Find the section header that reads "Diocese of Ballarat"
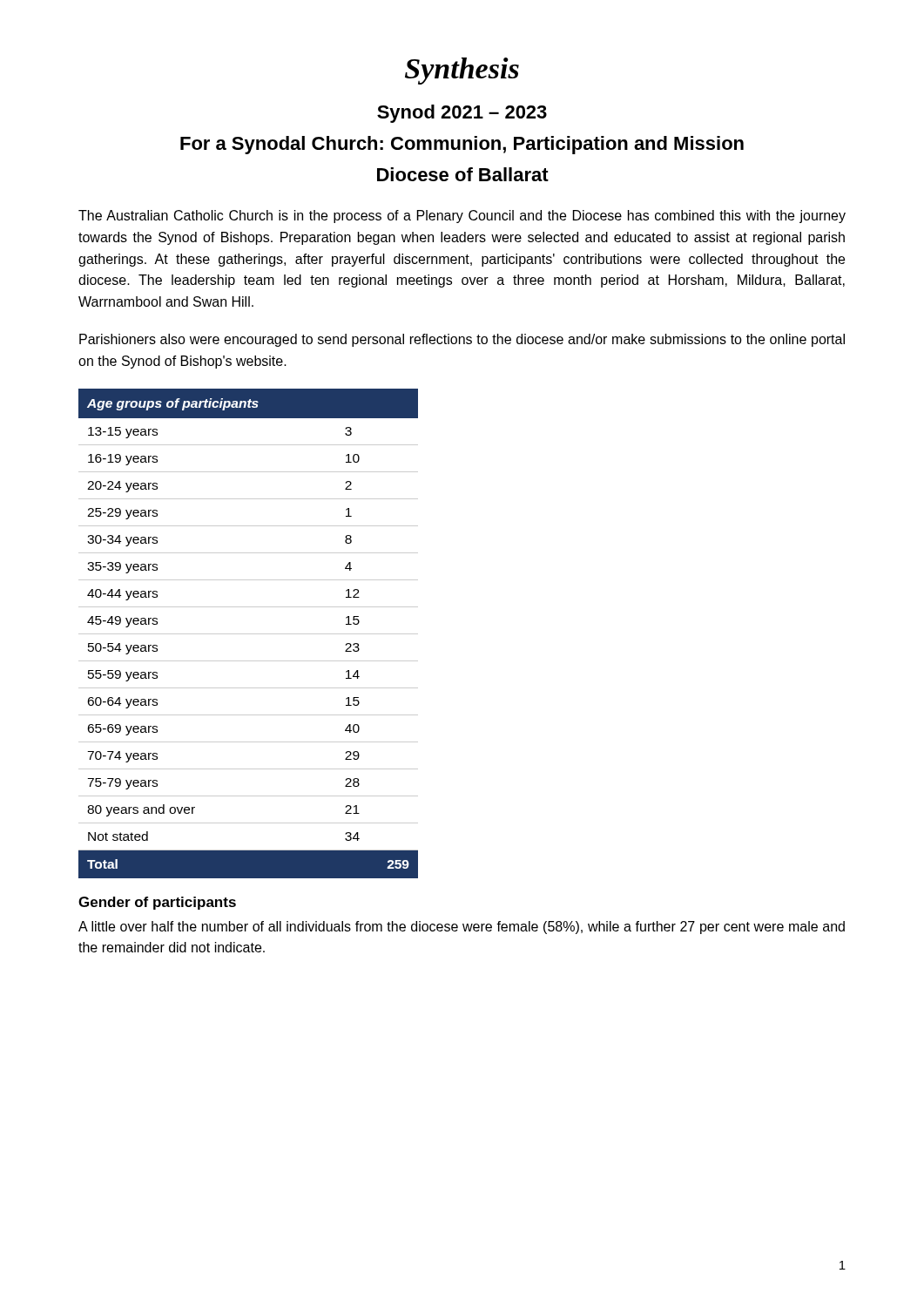The image size is (924, 1307). (x=462, y=175)
